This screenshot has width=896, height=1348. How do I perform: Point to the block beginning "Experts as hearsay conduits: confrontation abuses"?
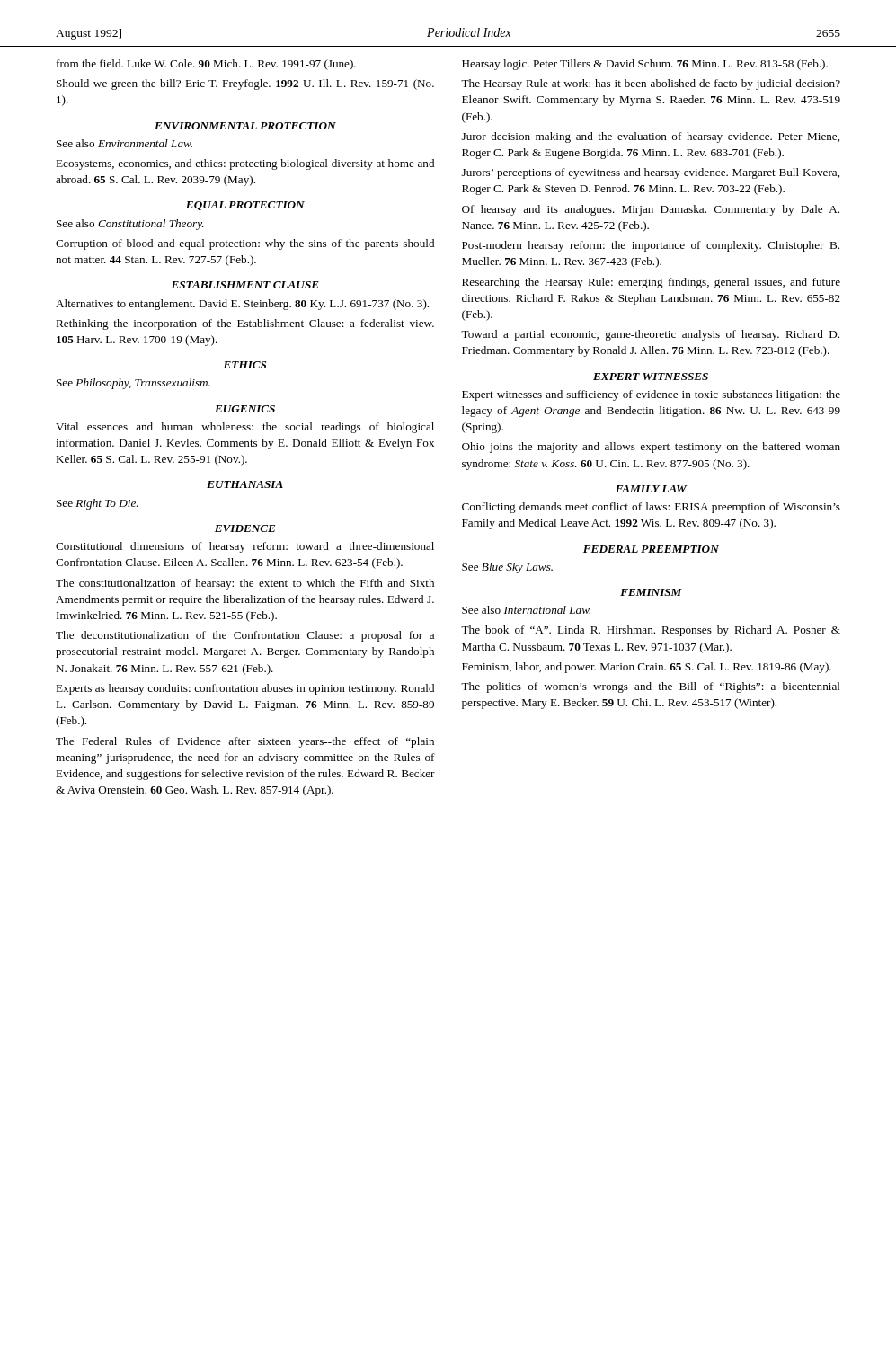245,705
